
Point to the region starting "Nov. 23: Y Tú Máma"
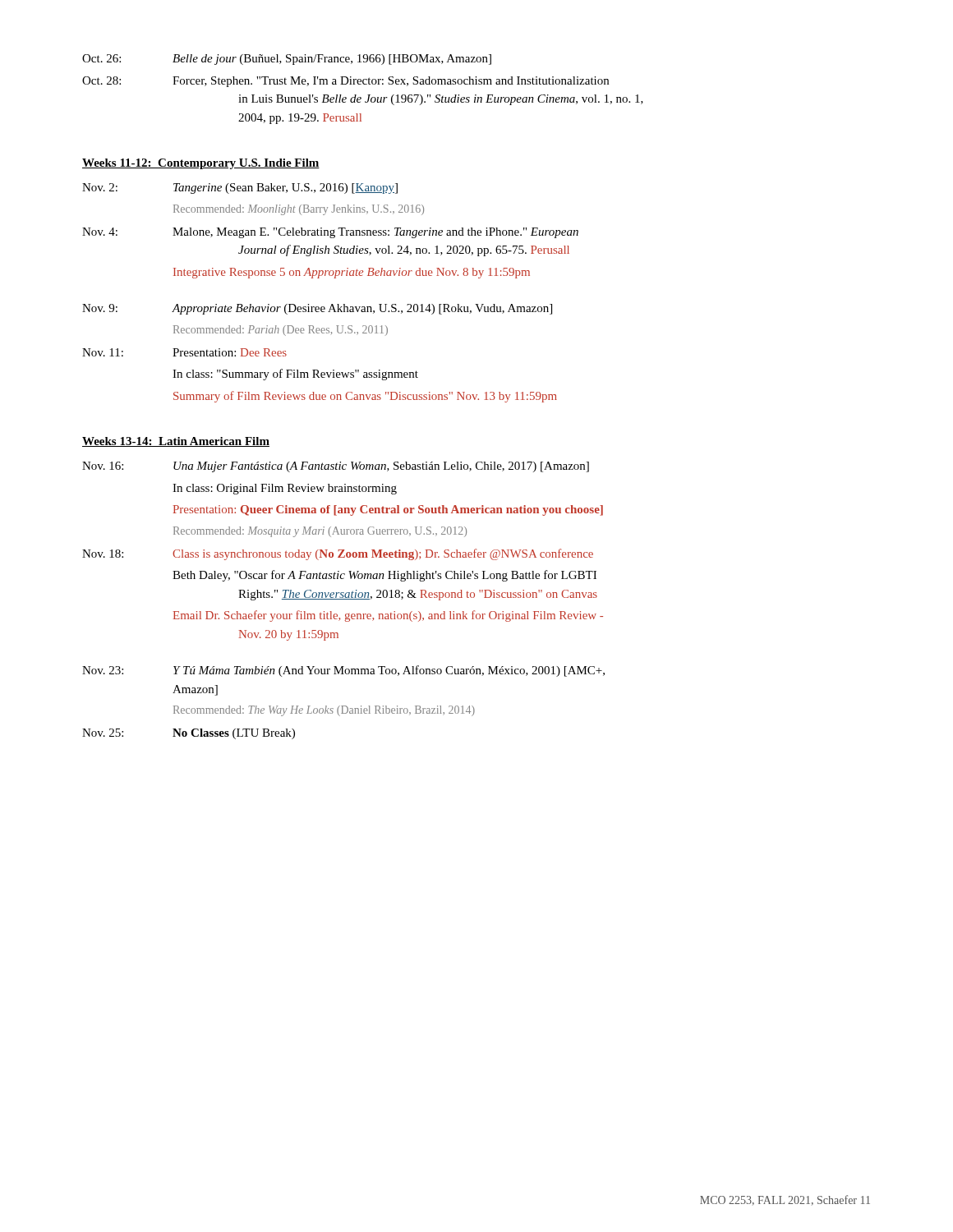tap(476, 680)
